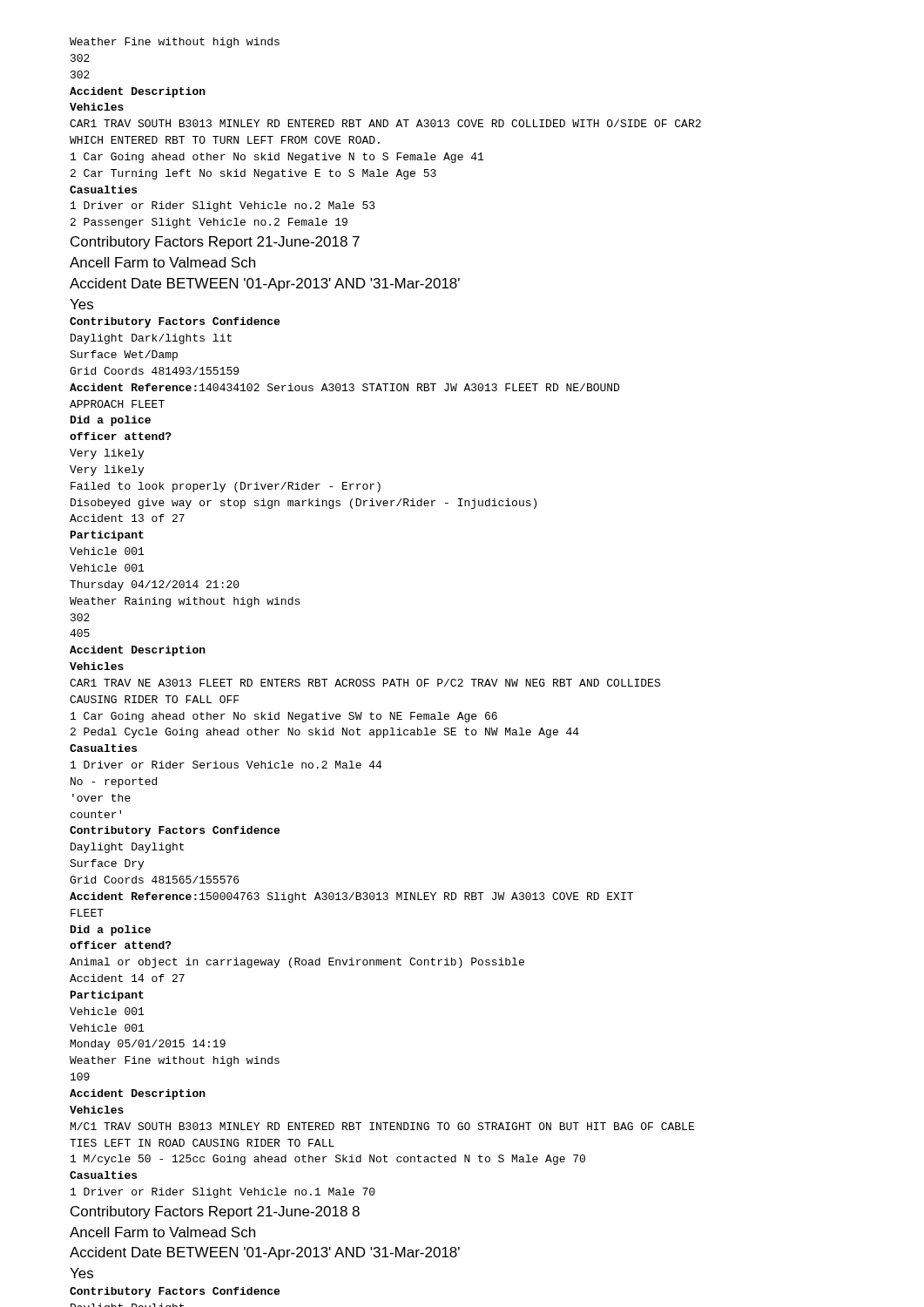Point to the block beginning "CAR1 TRAV NE A3013 FLEET RD ENTERS RBT"
The image size is (924, 1307).
(x=365, y=708)
